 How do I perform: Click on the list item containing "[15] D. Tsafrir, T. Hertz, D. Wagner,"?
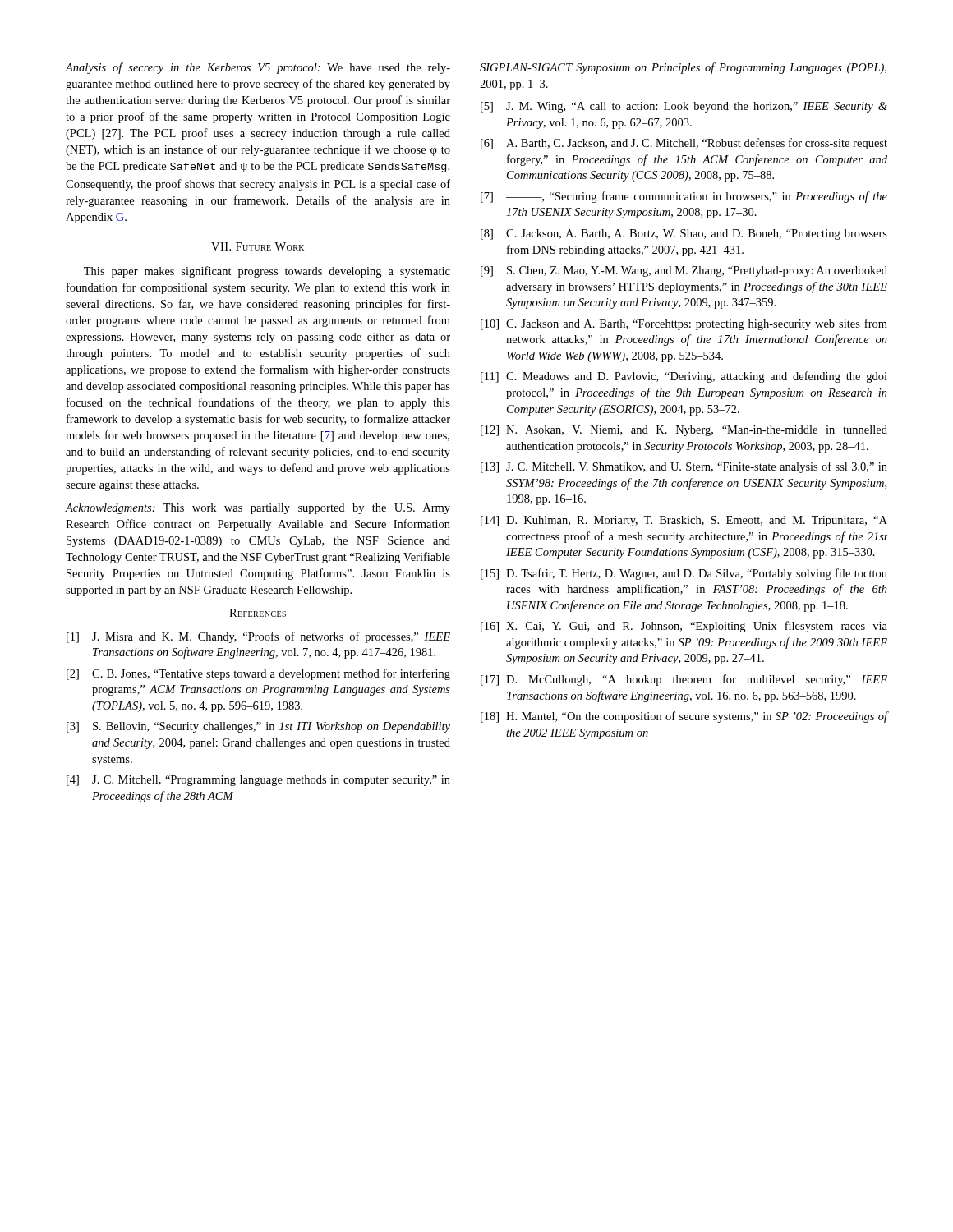click(x=683, y=590)
